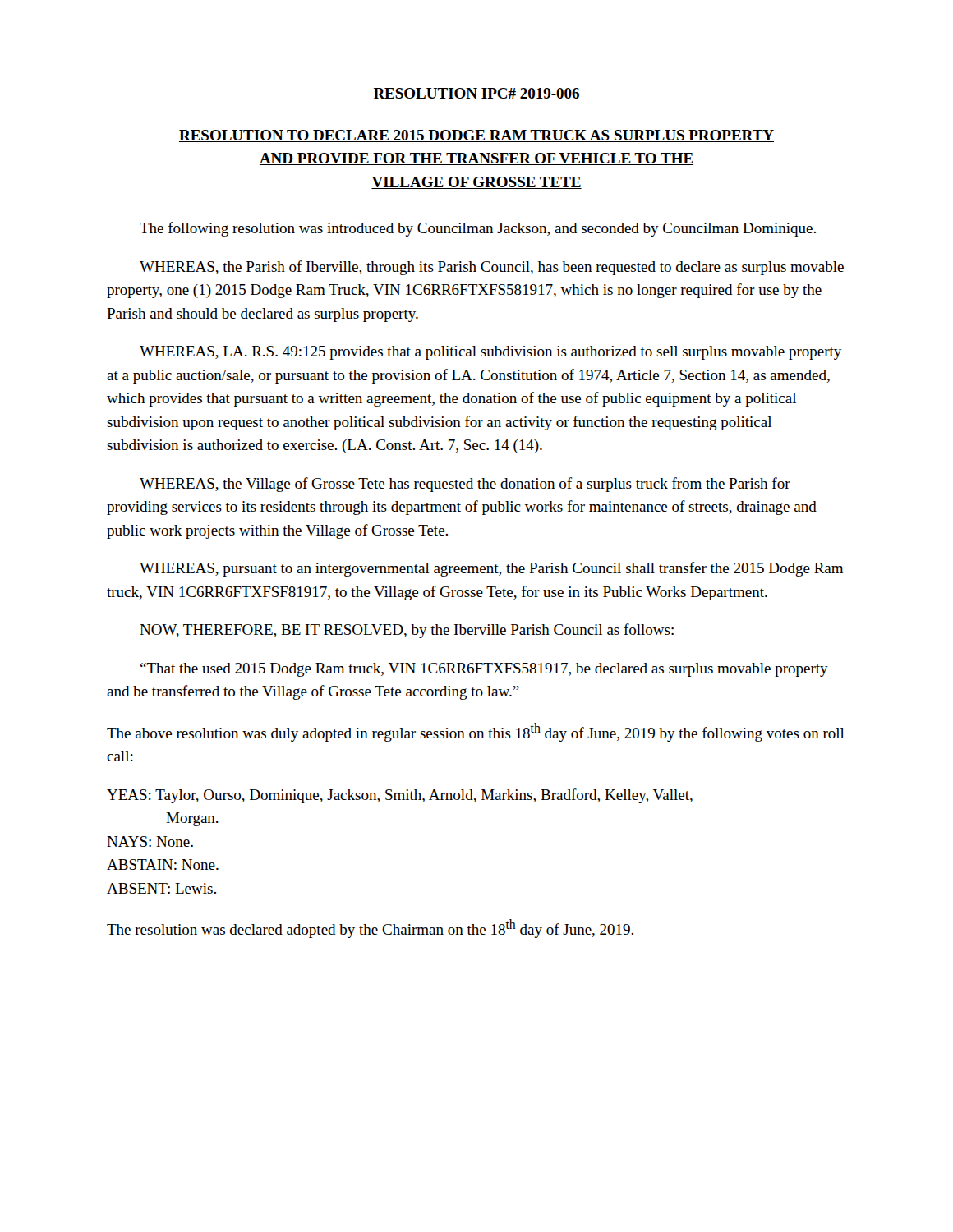Locate the text starting "RESOLUTION IPC# 2019-006"
Image resolution: width=953 pixels, height=1232 pixels.
pos(476,93)
